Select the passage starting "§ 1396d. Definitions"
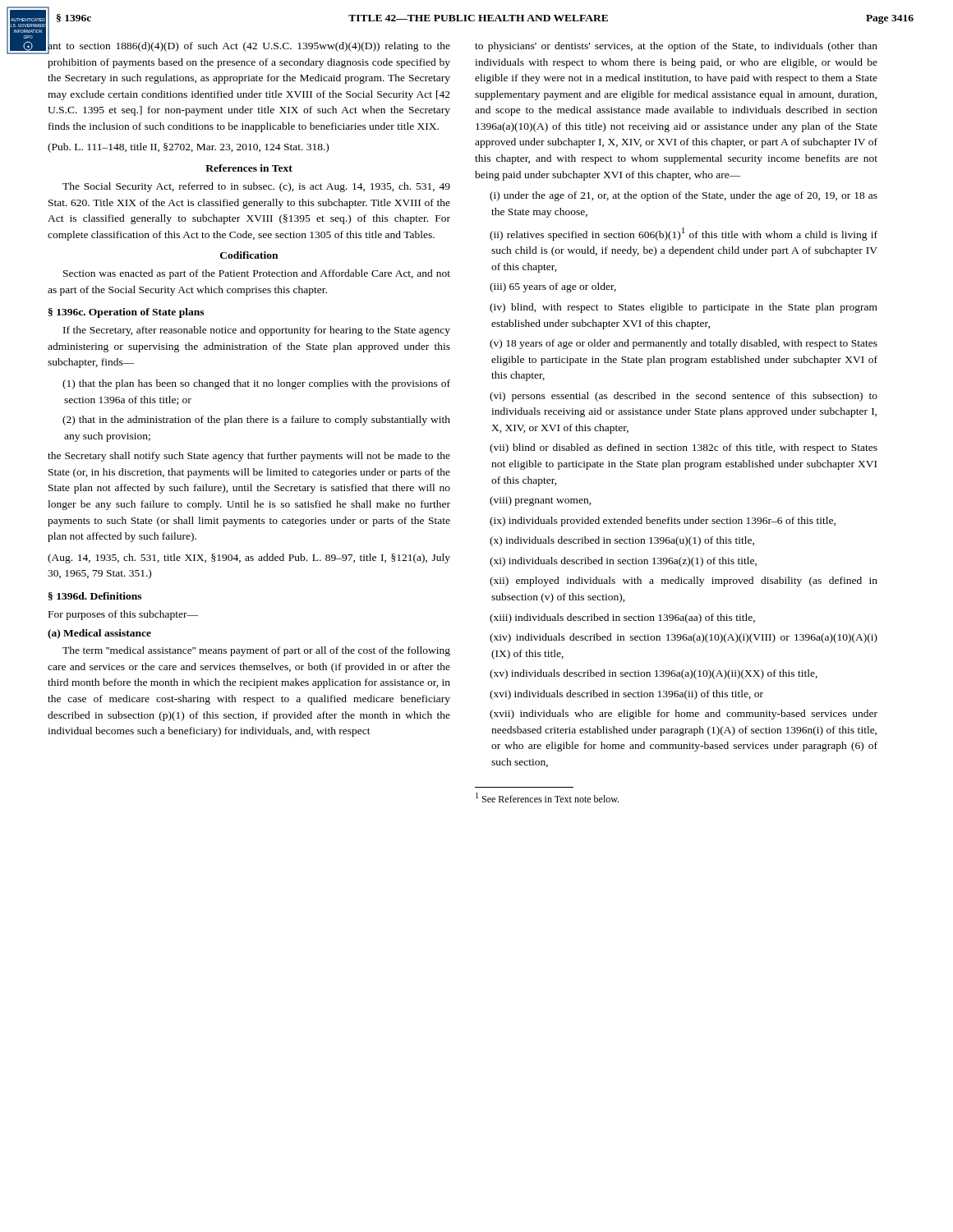 (95, 596)
